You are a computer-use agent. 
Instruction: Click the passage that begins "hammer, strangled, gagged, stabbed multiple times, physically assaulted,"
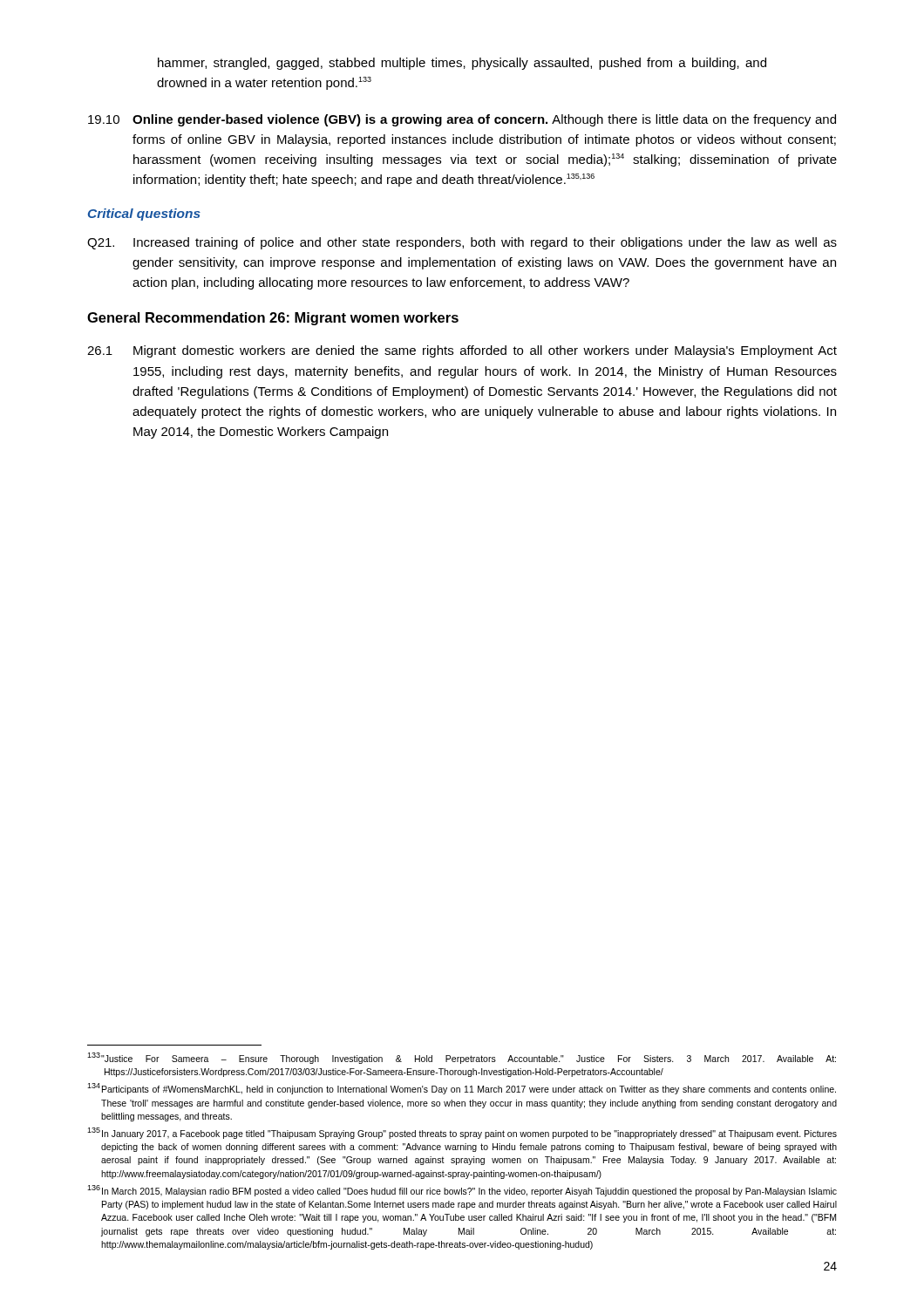click(462, 72)
